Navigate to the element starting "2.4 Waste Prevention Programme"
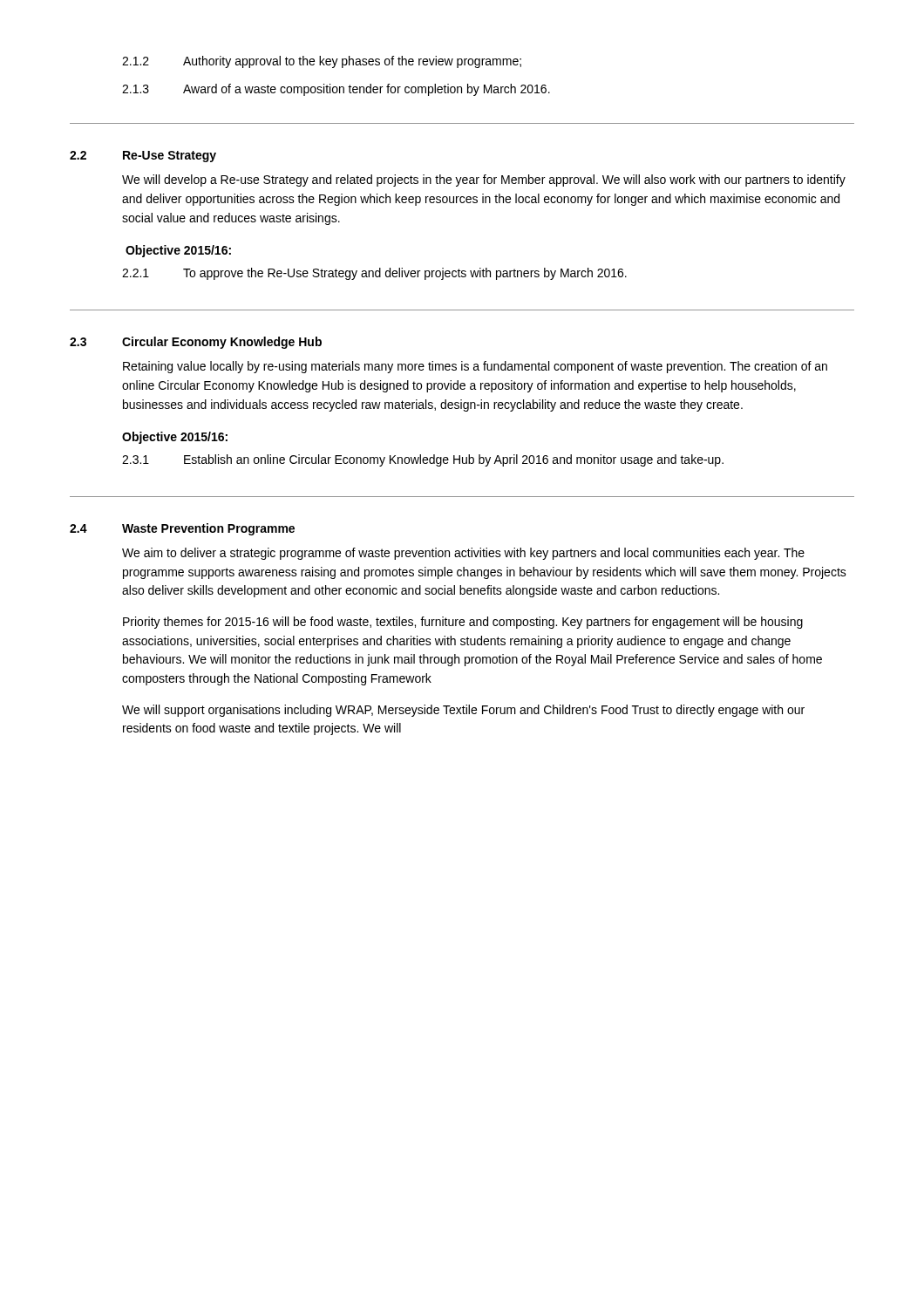This screenshot has width=924, height=1308. click(182, 528)
